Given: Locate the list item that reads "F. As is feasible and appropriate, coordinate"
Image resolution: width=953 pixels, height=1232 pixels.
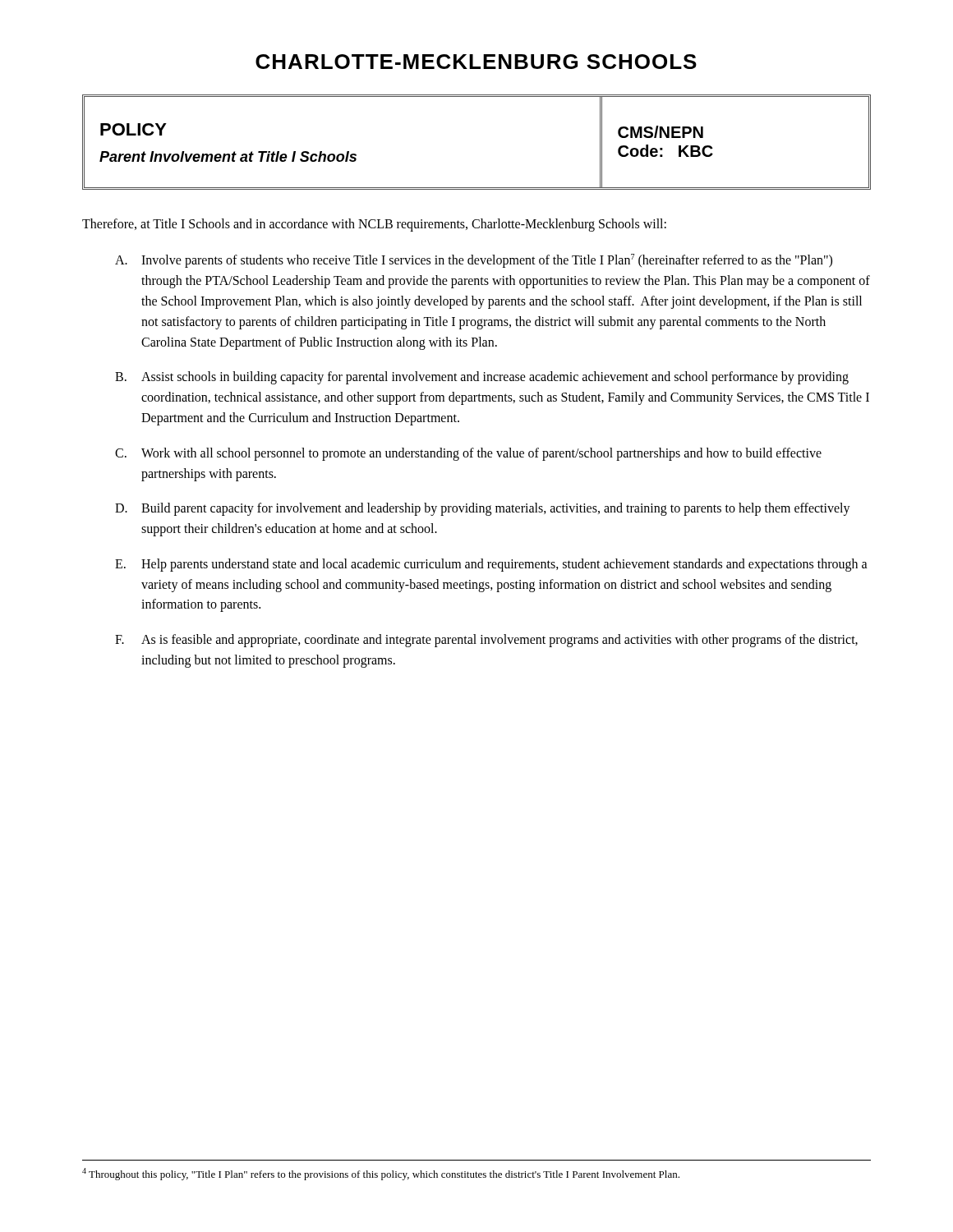Looking at the screenshot, I should (x=493, y=651).
